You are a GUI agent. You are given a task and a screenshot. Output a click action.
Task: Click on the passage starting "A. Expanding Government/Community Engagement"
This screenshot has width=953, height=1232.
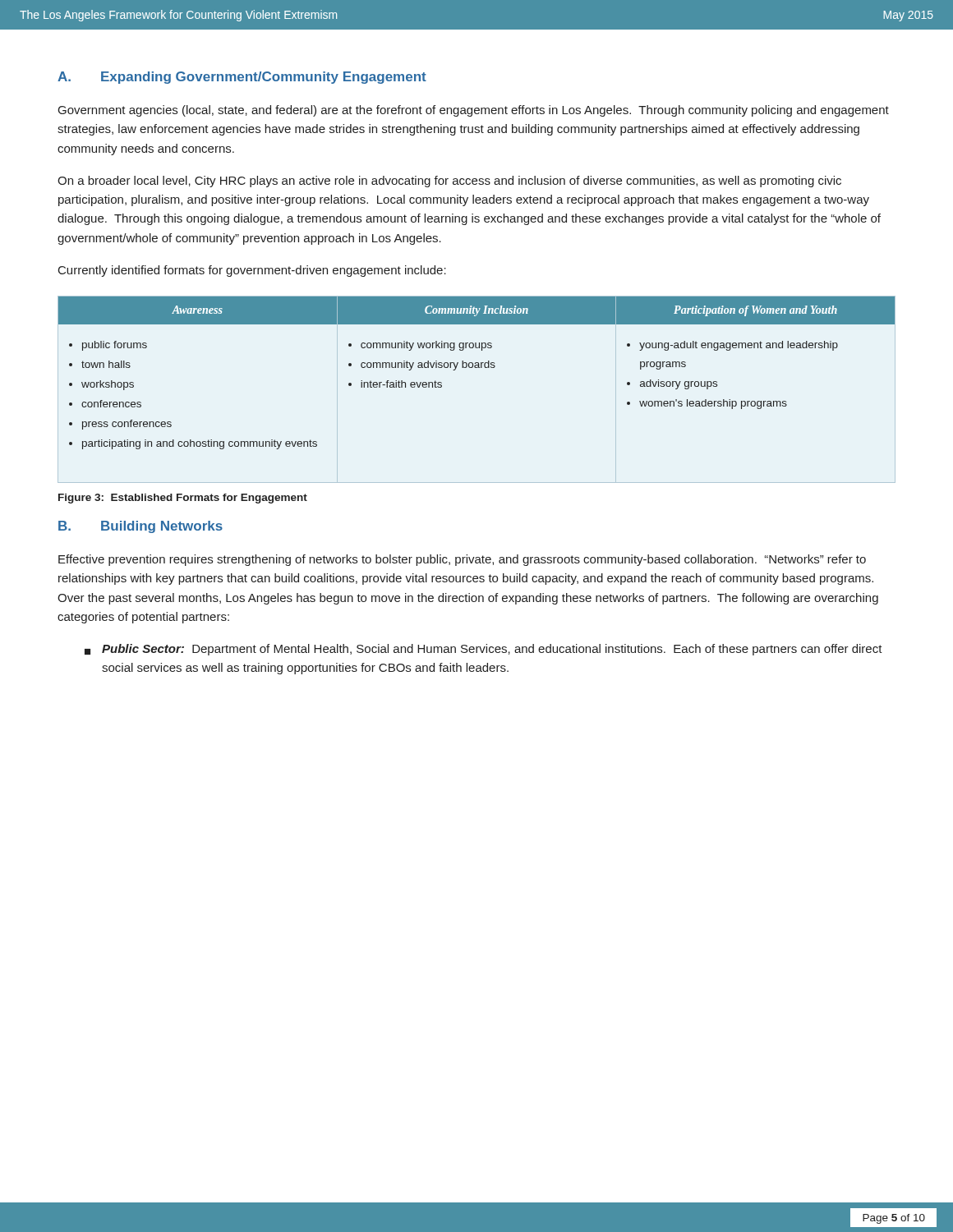(x=242, y=77)
